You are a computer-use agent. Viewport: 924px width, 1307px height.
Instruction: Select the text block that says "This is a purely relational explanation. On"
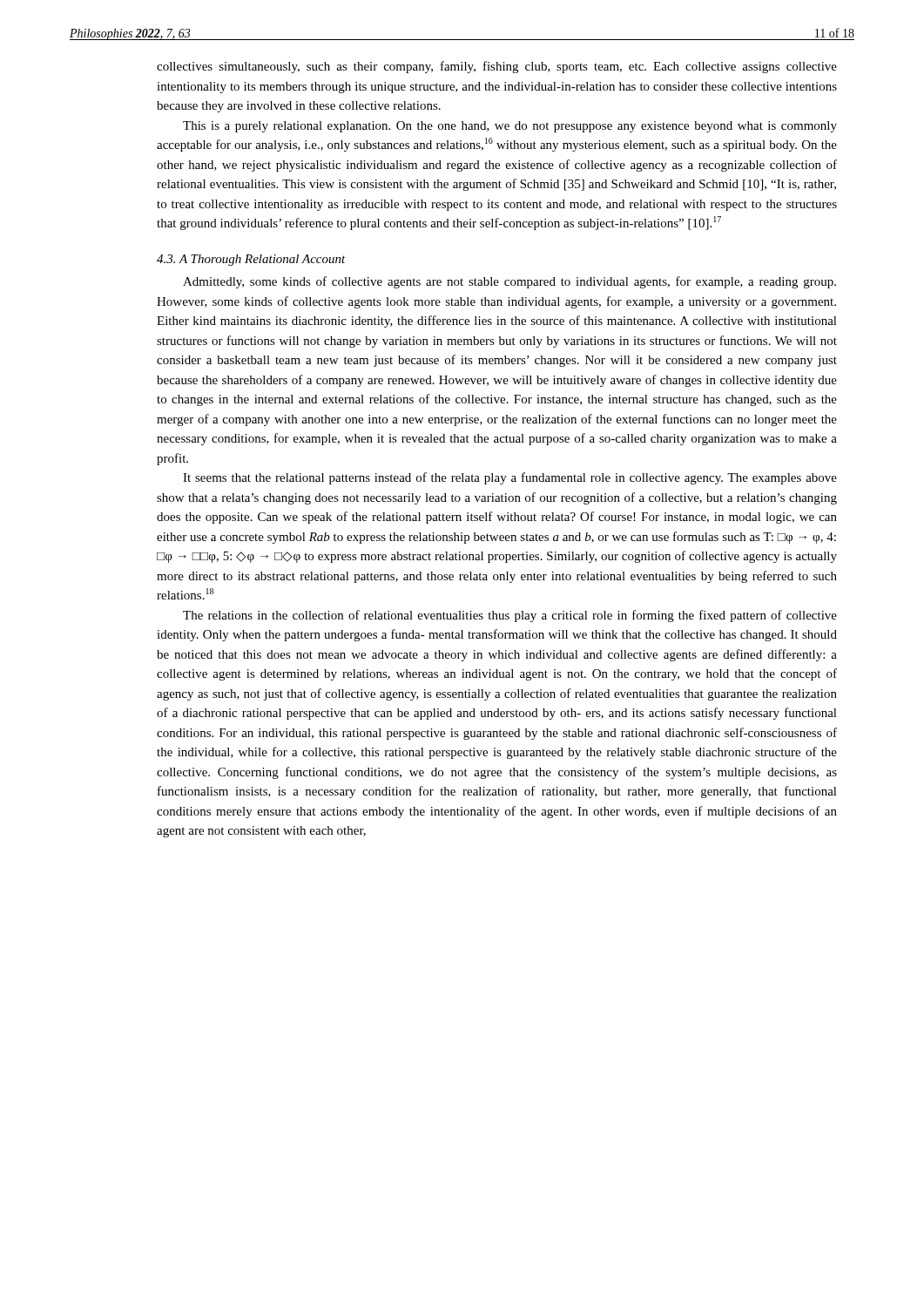coord(497,174)
